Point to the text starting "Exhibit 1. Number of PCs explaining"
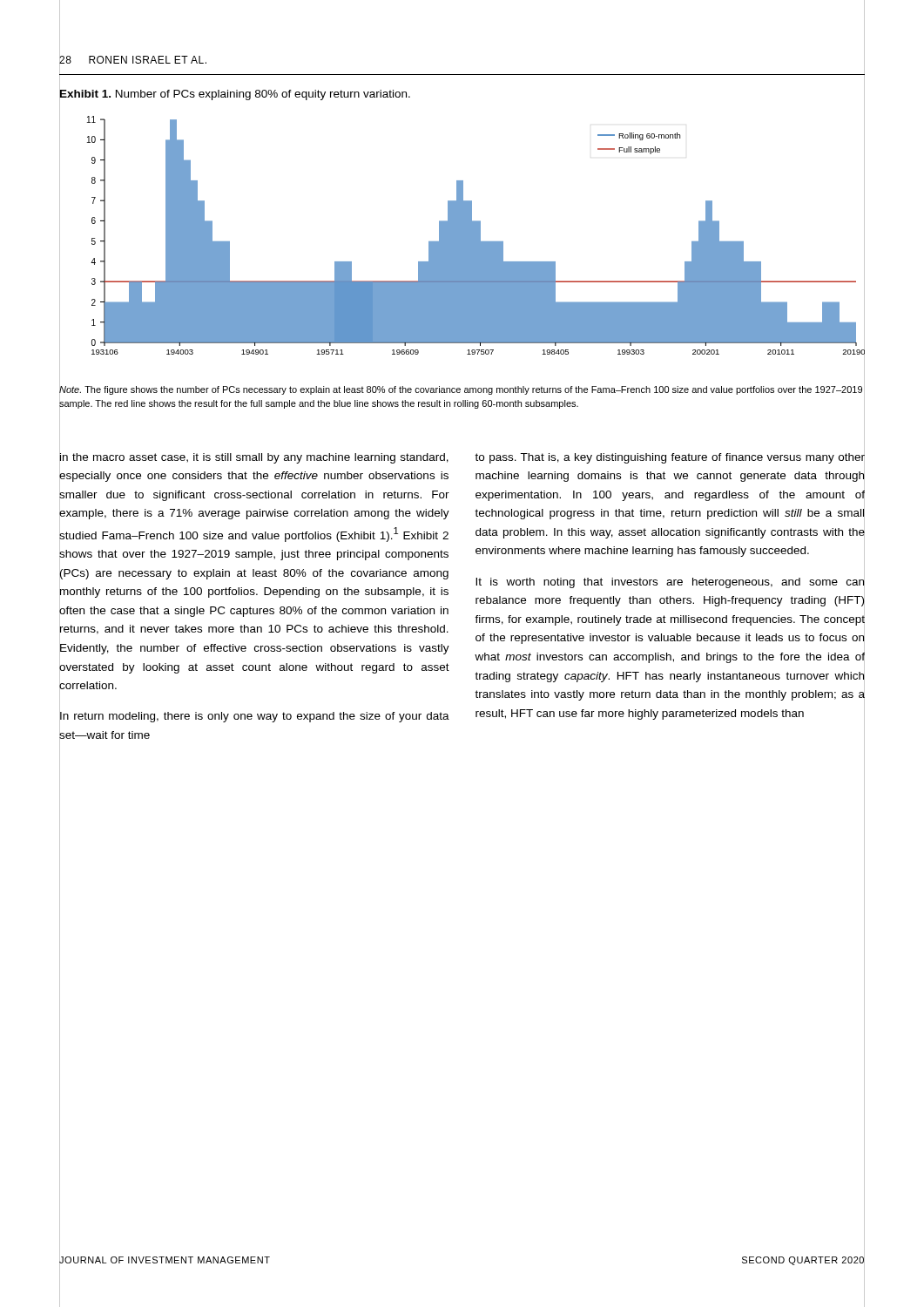 pyautogui.click(x=235, y=94)
